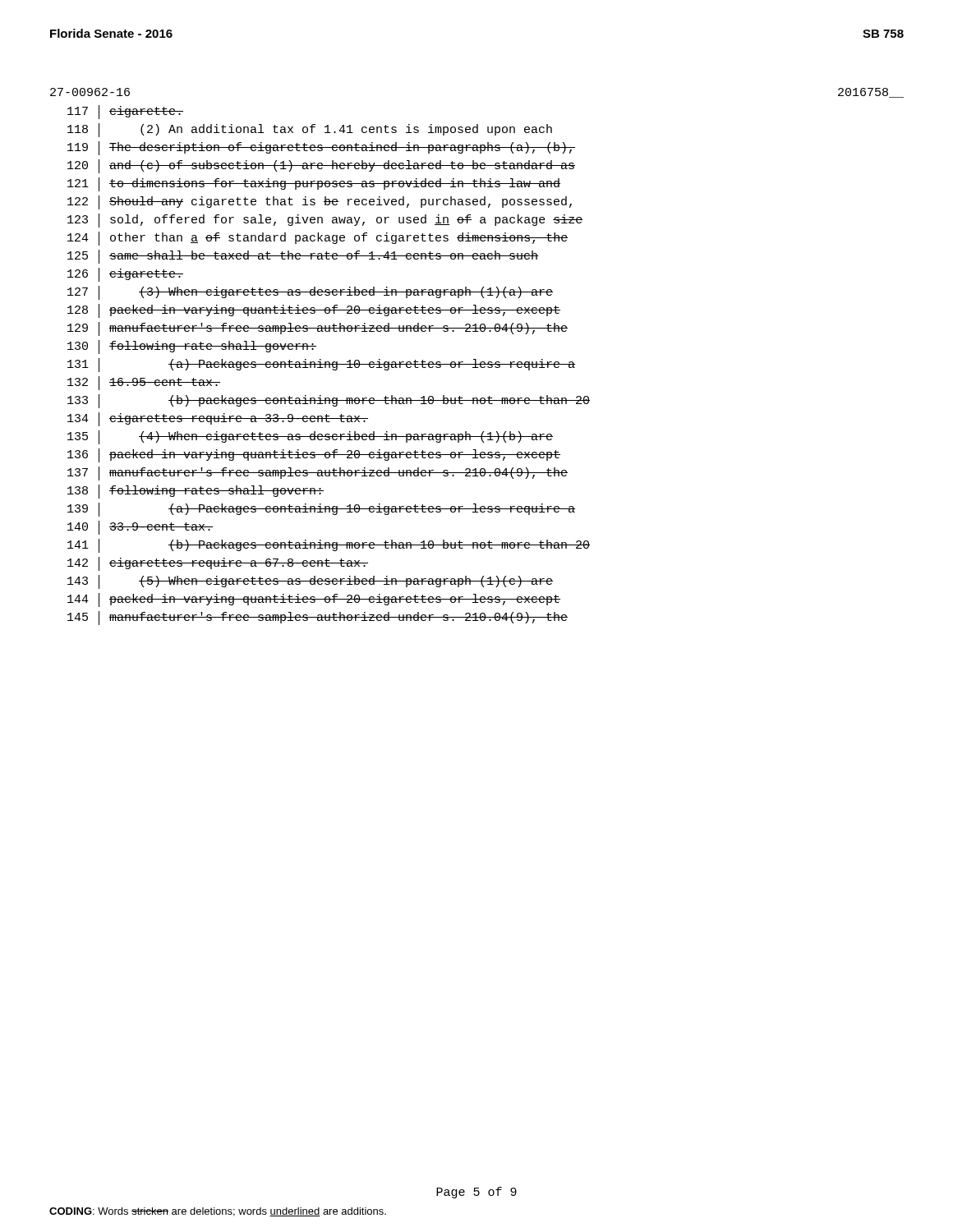The width and height of the screenshot is (953, 1232).
Task: Find the list item containing "122 Should any cigarette that is be received,"
Action: [476, 202]
